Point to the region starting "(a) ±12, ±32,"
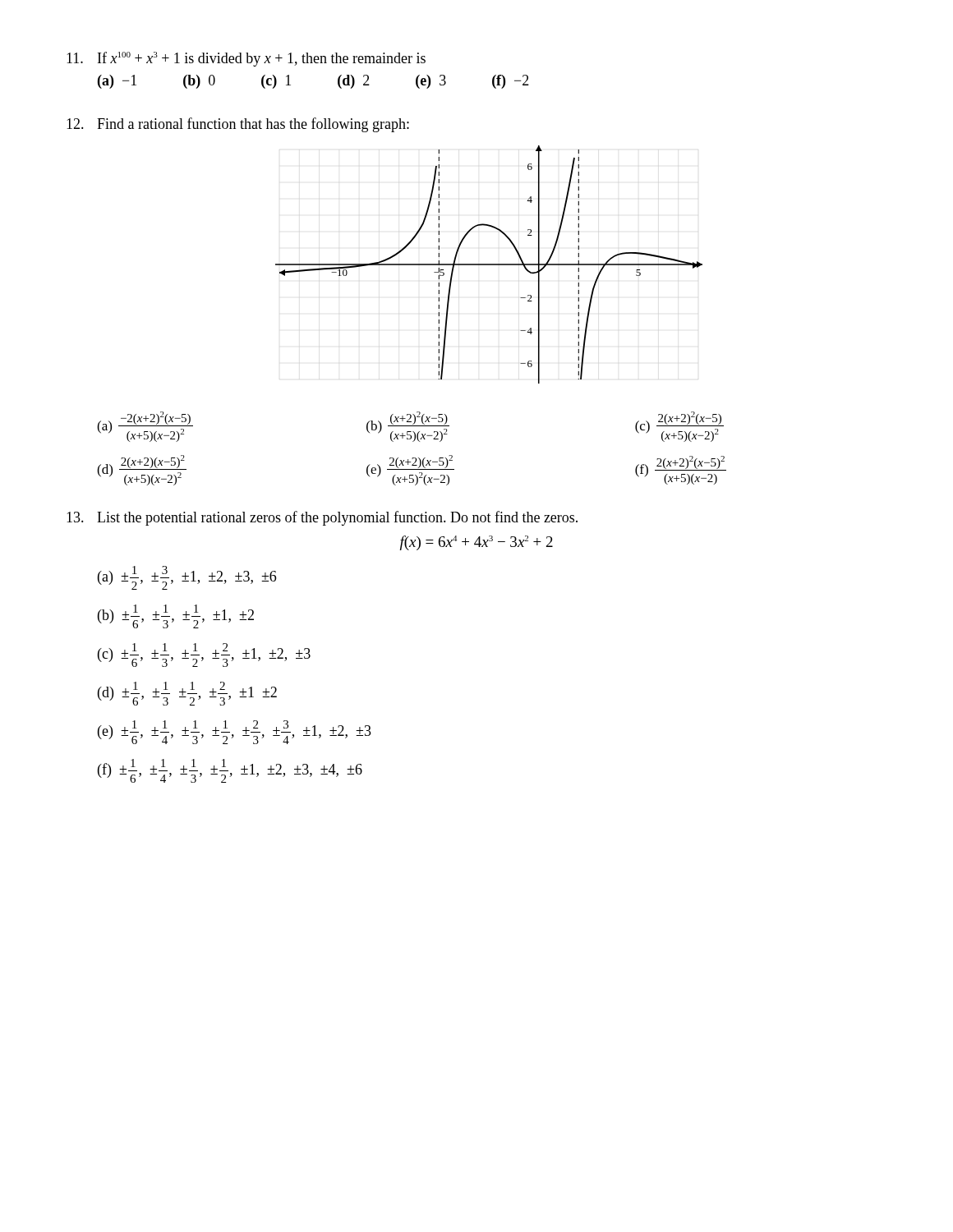 [187, 578]
